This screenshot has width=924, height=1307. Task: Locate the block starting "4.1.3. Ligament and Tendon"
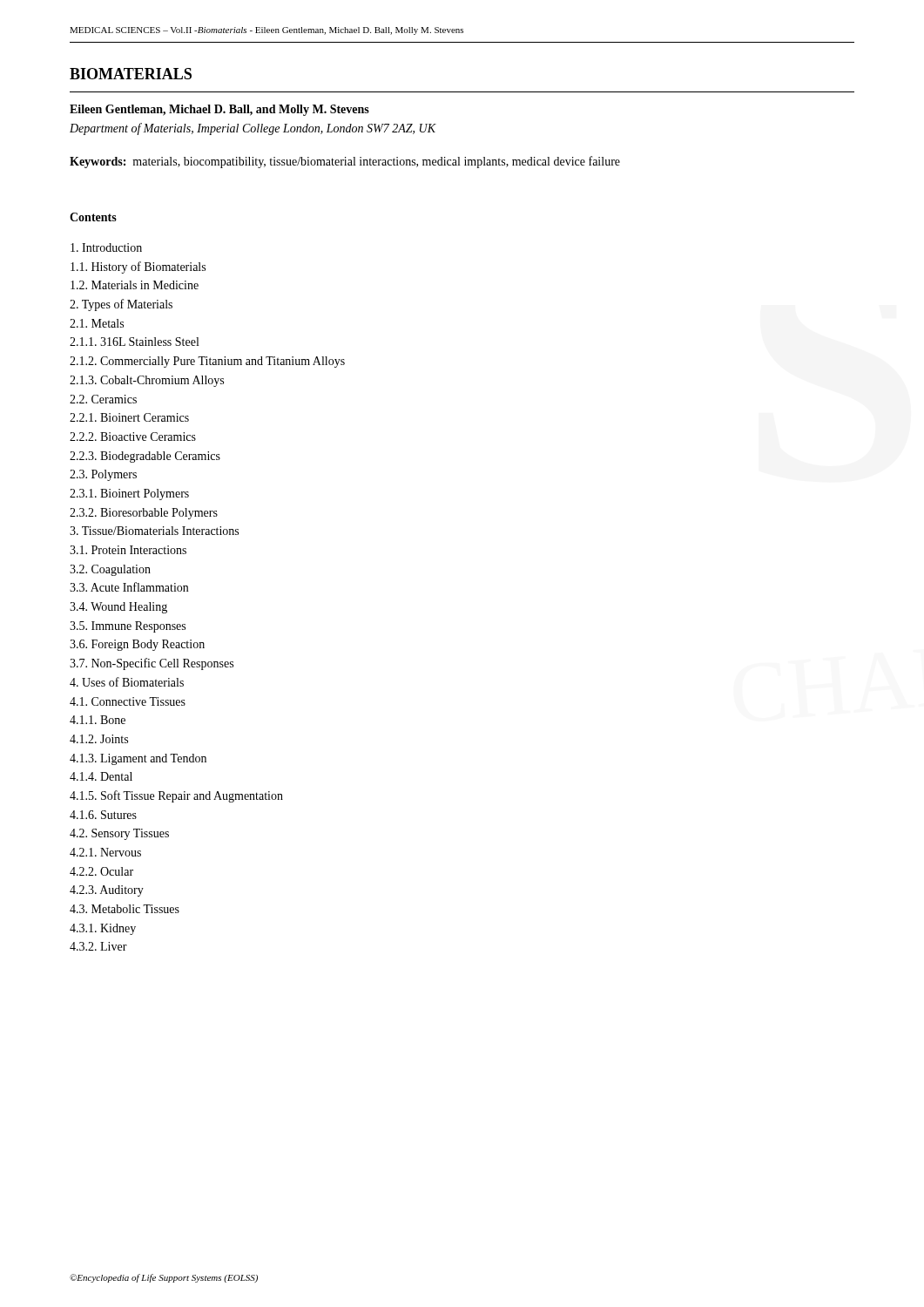point(138,758)
